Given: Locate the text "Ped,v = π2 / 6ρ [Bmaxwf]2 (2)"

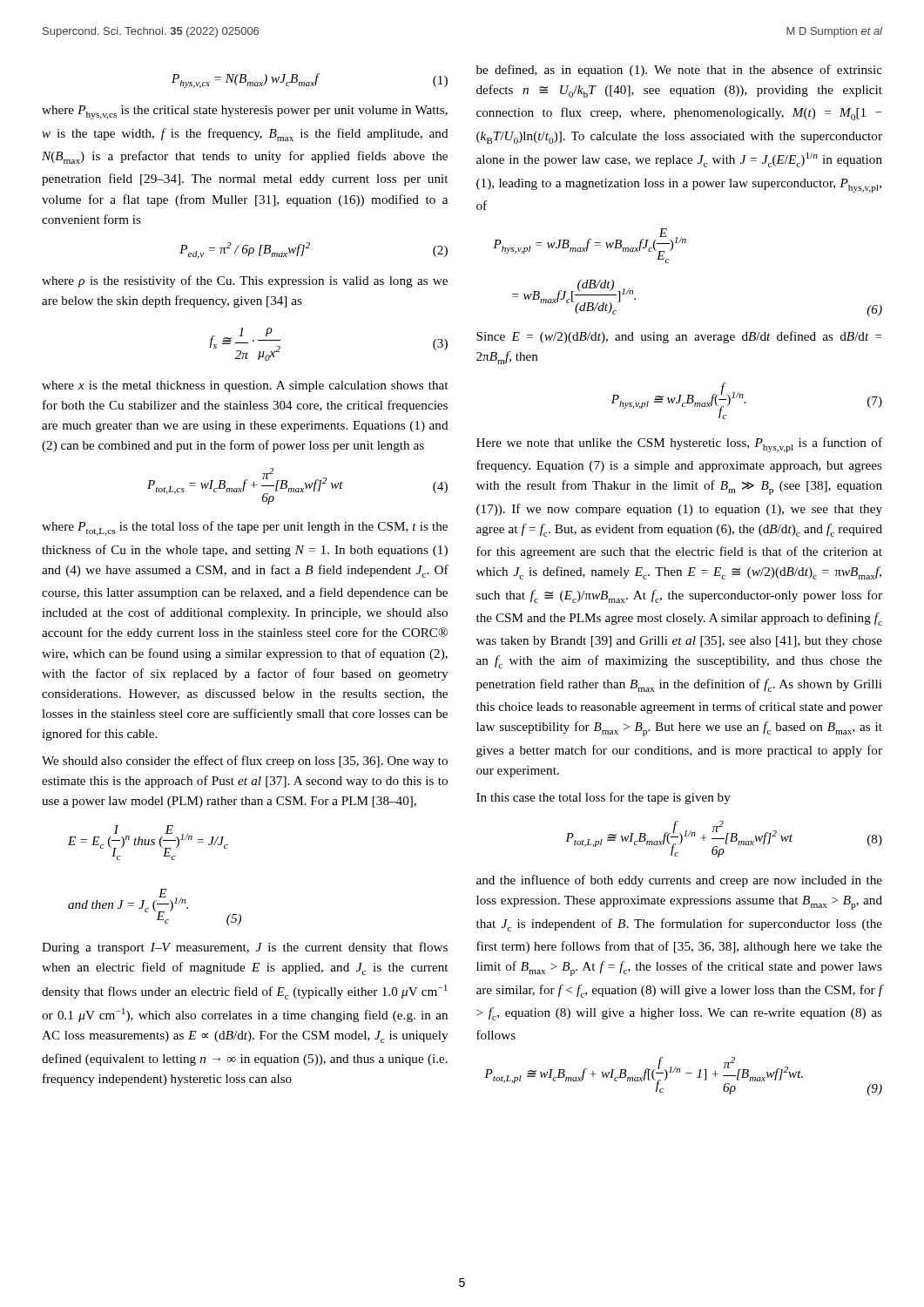Looking at the screenshot, I should [x=245, y=250].
